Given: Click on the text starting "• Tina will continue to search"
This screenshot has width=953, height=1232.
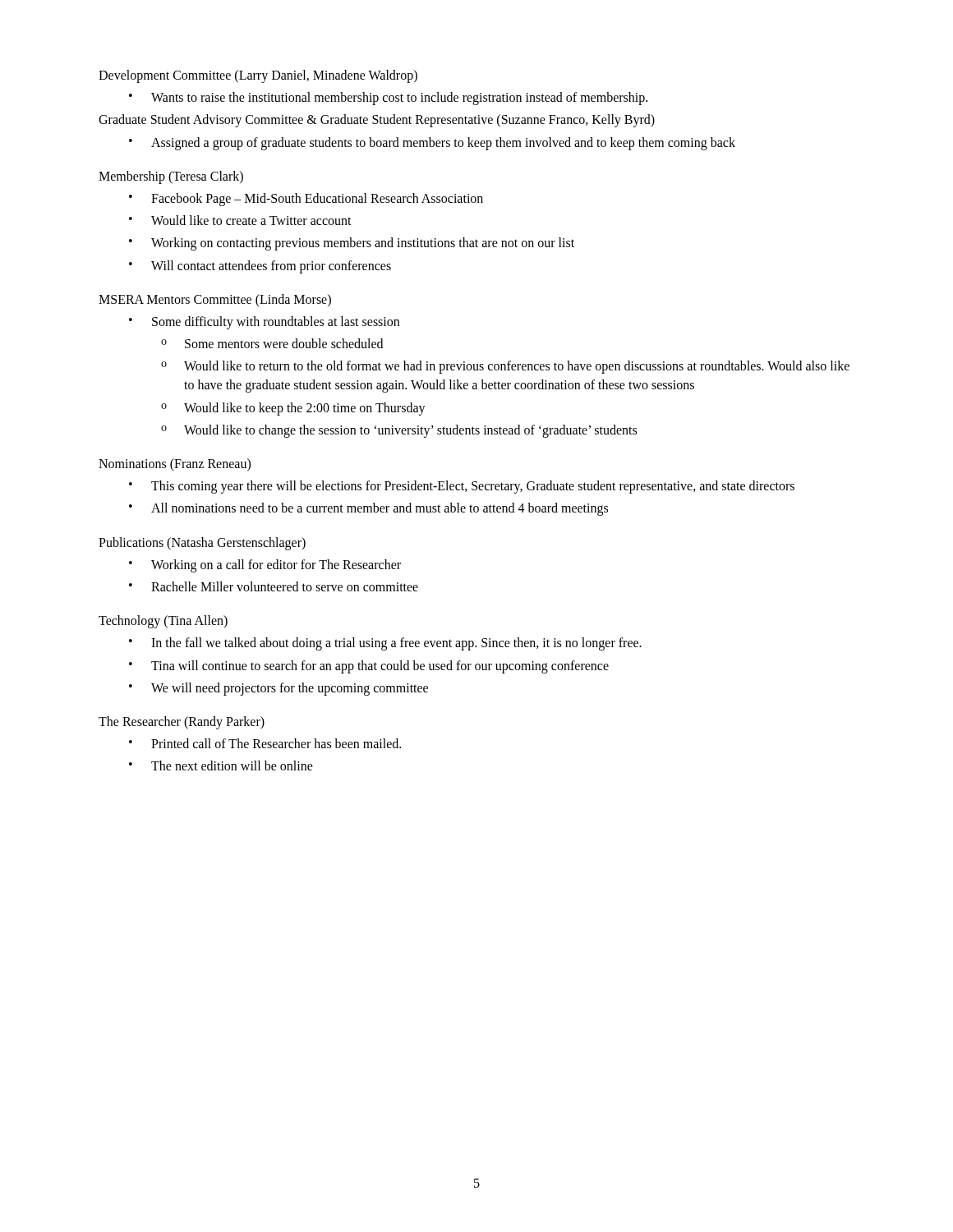Looking at the screenshot, I should coord(368,665).
